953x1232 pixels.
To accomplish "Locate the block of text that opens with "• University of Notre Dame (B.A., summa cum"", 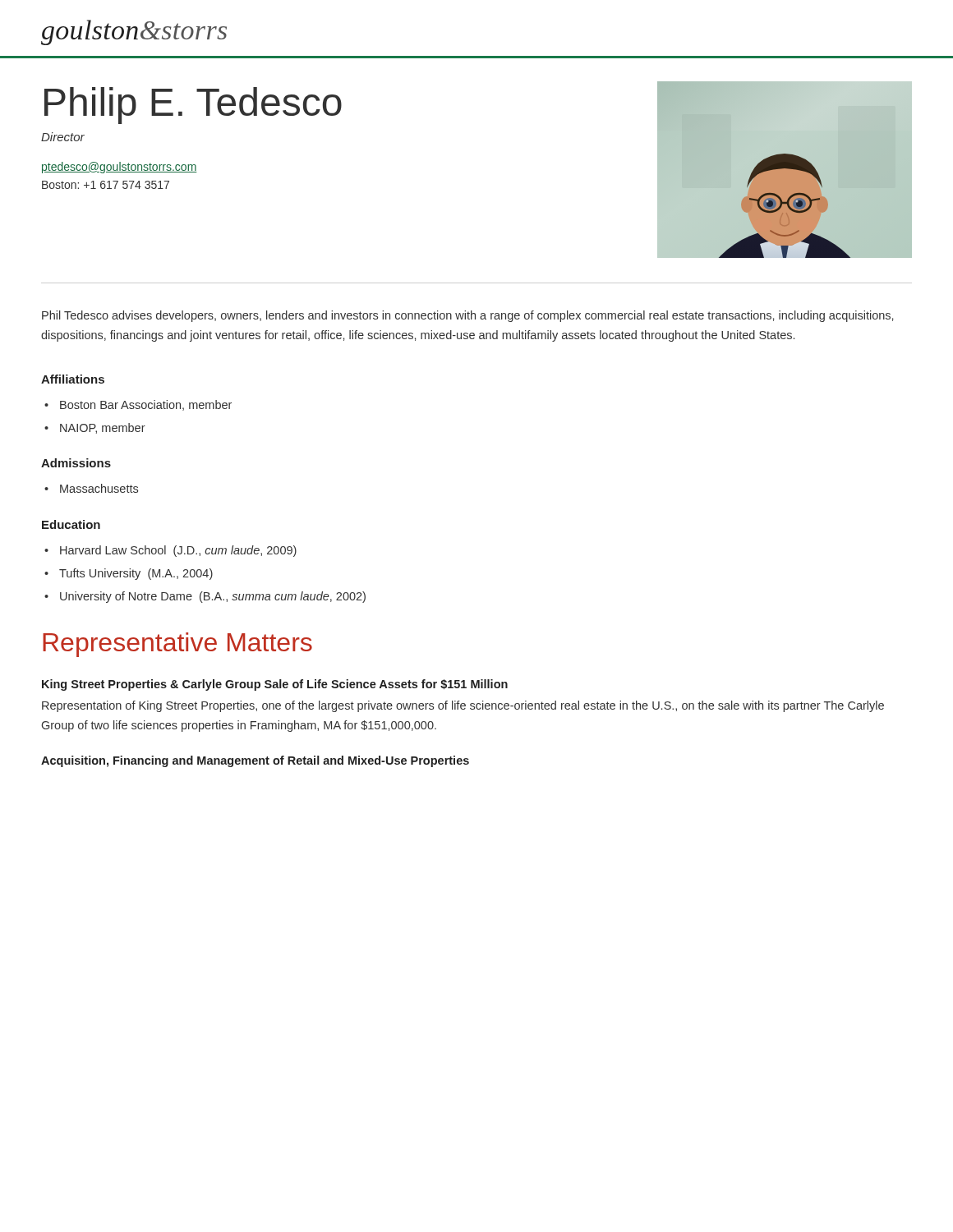I will click(x=205, y=597).
